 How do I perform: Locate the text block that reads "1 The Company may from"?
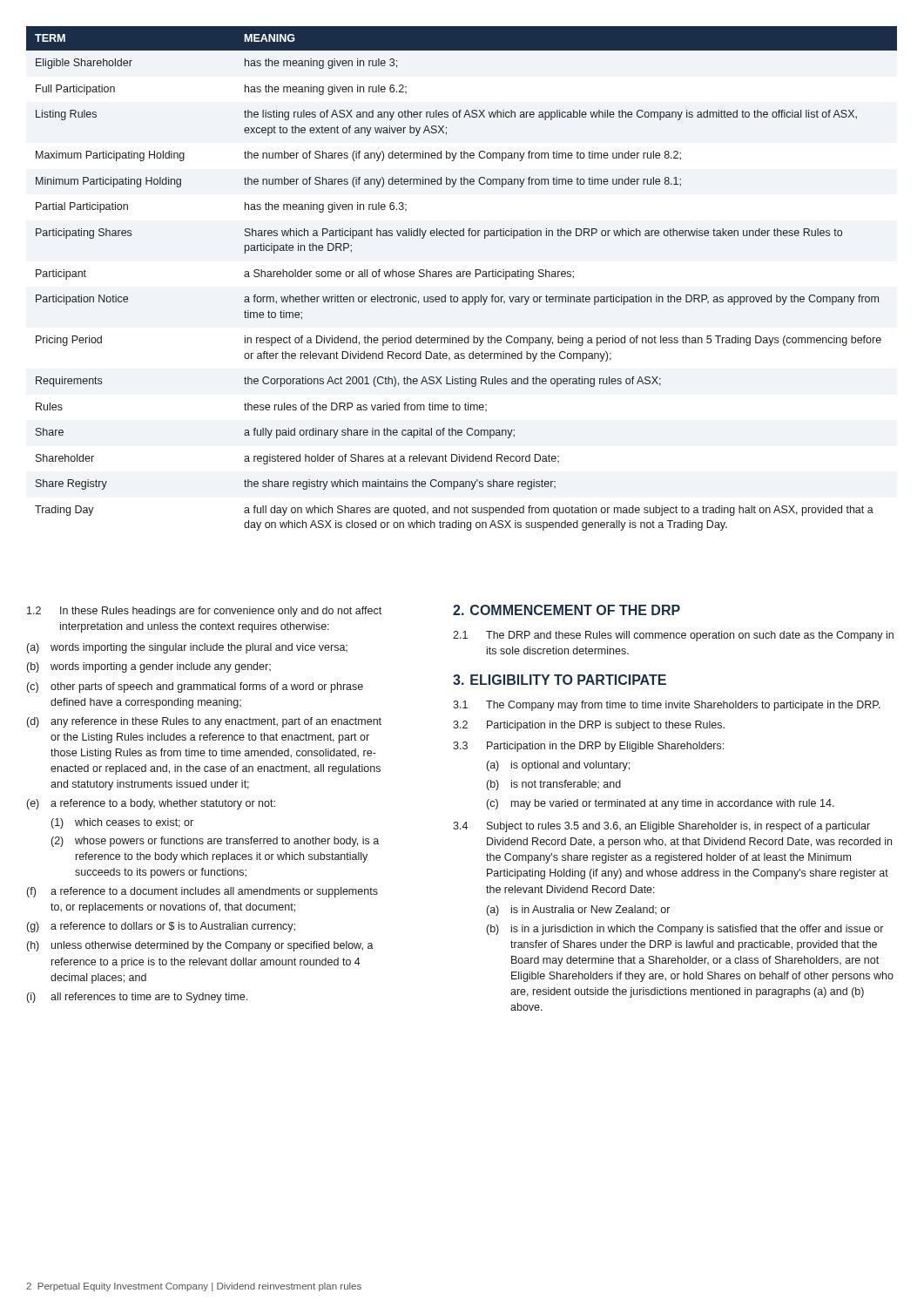(675, 705)
